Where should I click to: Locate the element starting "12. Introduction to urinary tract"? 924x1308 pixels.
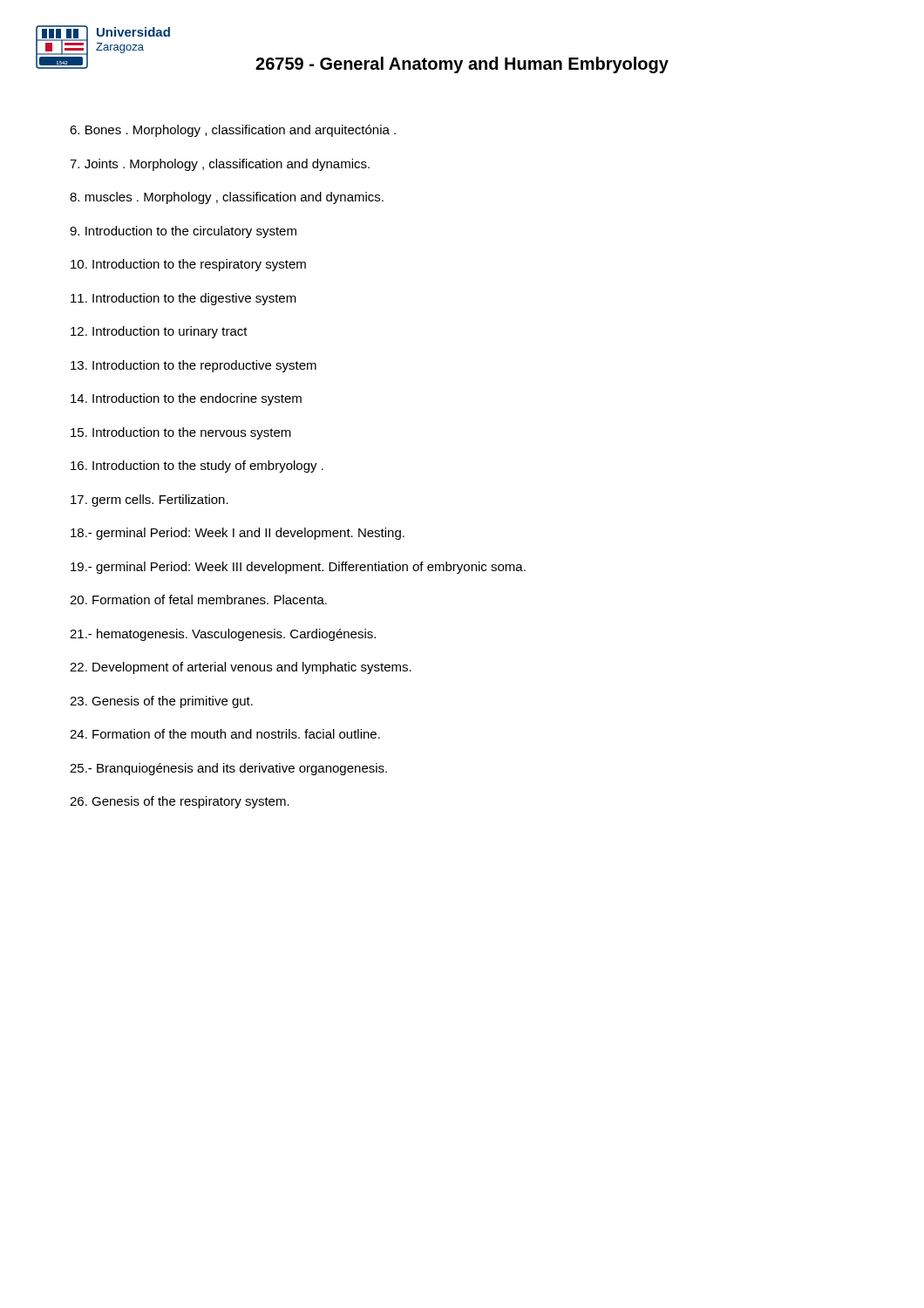(158, 331)
